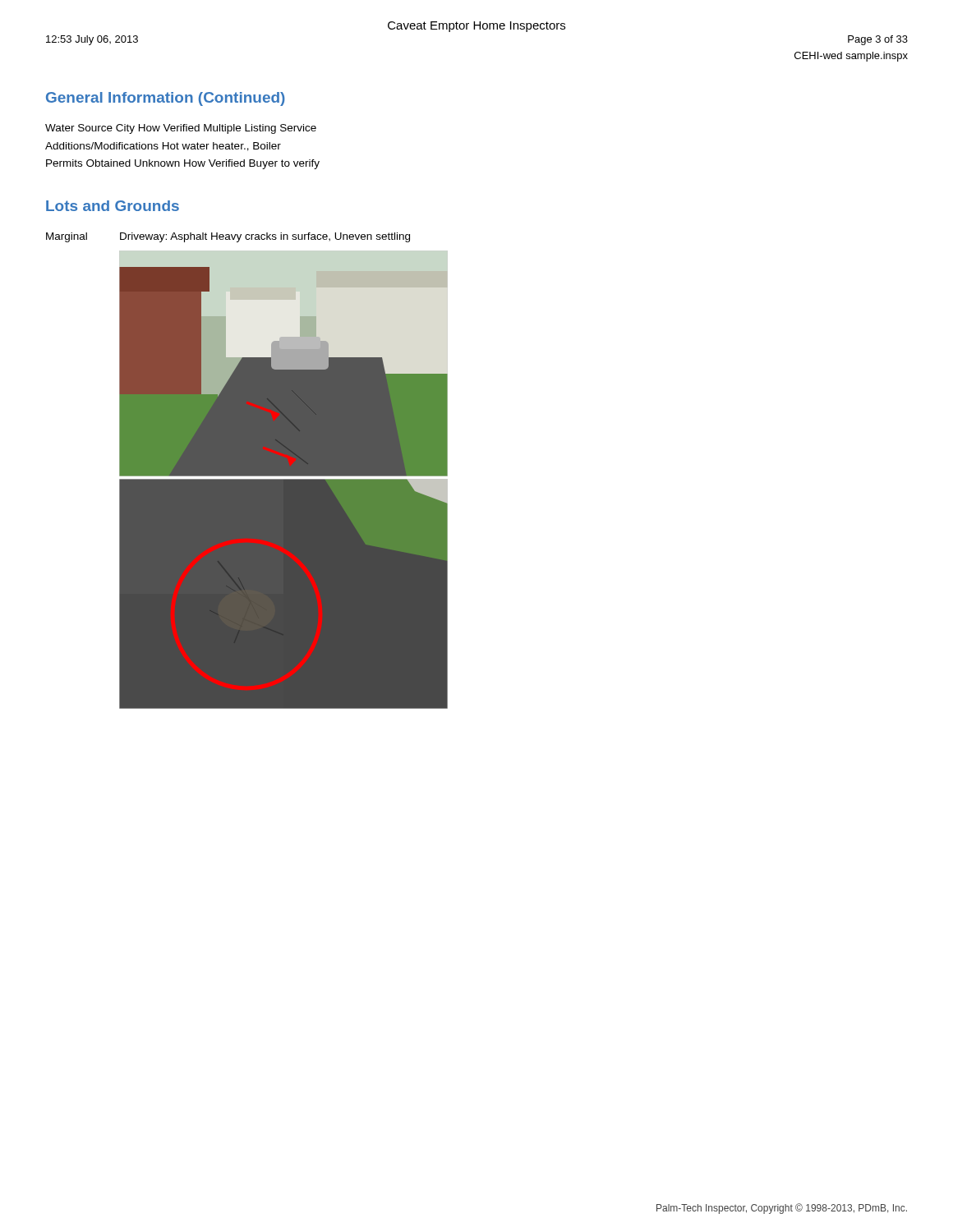The image size is (953, 1232).
Task: Find "General Information (Continued)" on this page
Action: coord(165,97)
